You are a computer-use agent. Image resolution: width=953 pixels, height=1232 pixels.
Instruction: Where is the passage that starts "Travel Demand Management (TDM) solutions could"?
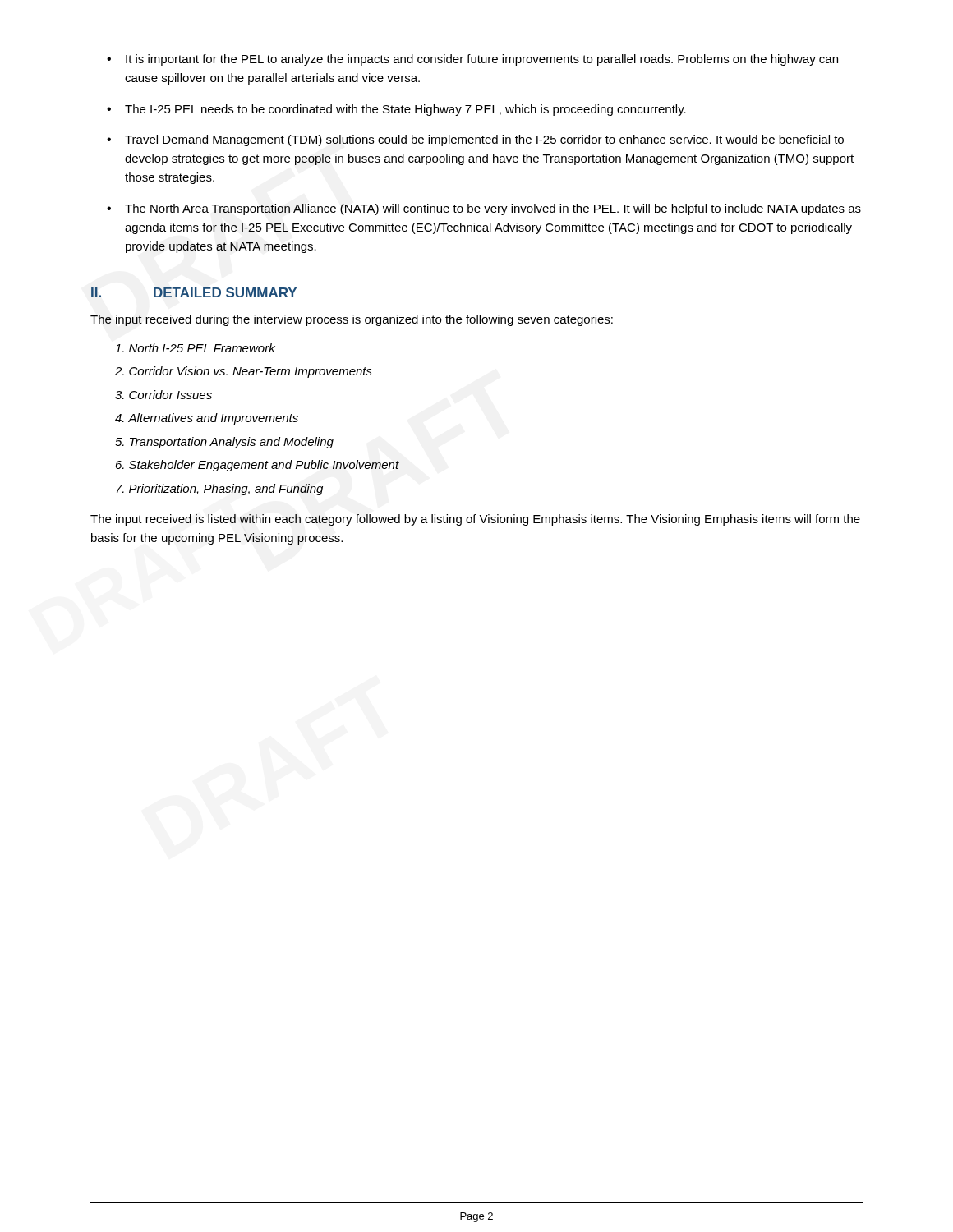(x=489, y=158)
